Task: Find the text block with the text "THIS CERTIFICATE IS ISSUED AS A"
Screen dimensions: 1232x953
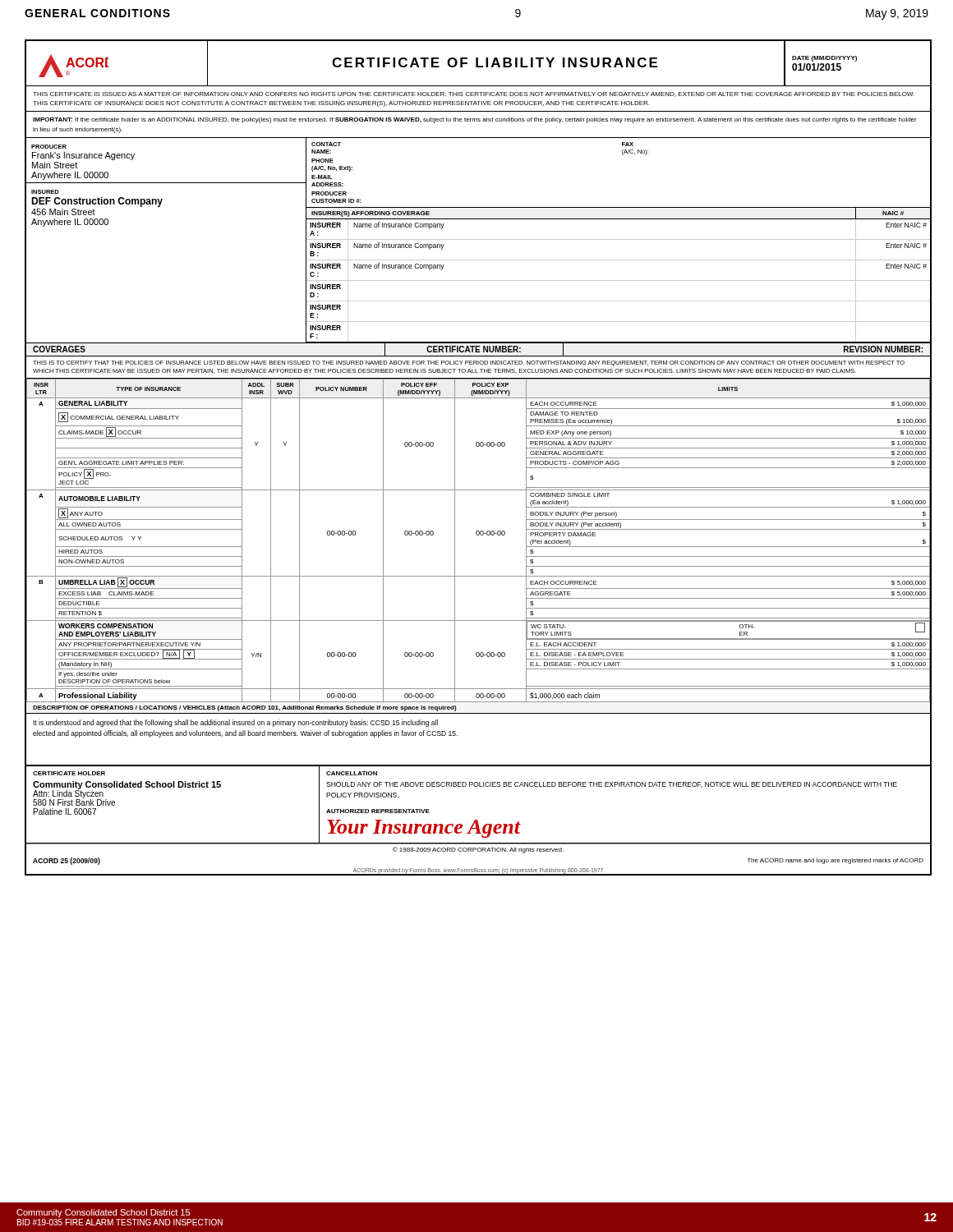Action: [474, 99]
